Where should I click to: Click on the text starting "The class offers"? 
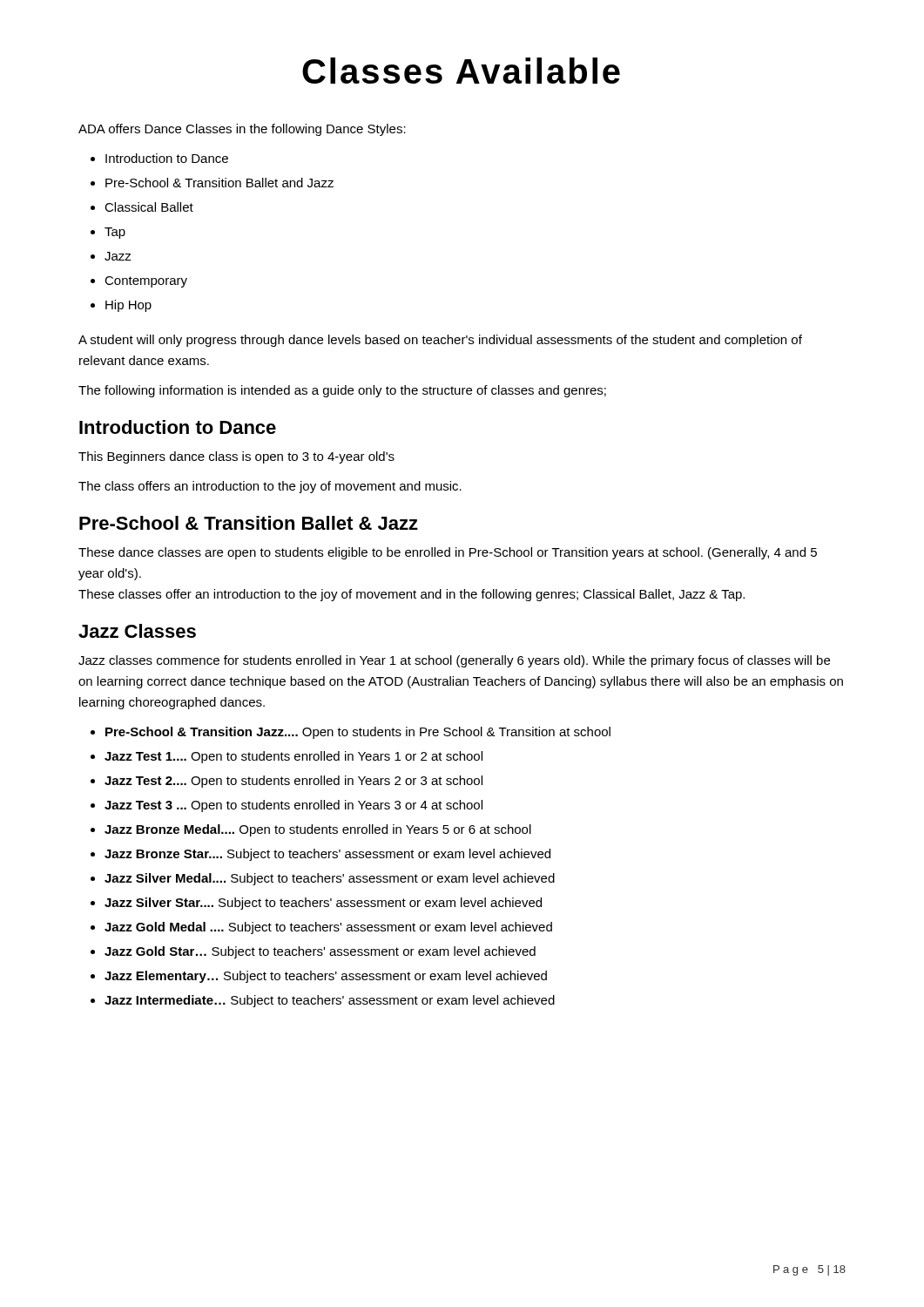[462, 486]
